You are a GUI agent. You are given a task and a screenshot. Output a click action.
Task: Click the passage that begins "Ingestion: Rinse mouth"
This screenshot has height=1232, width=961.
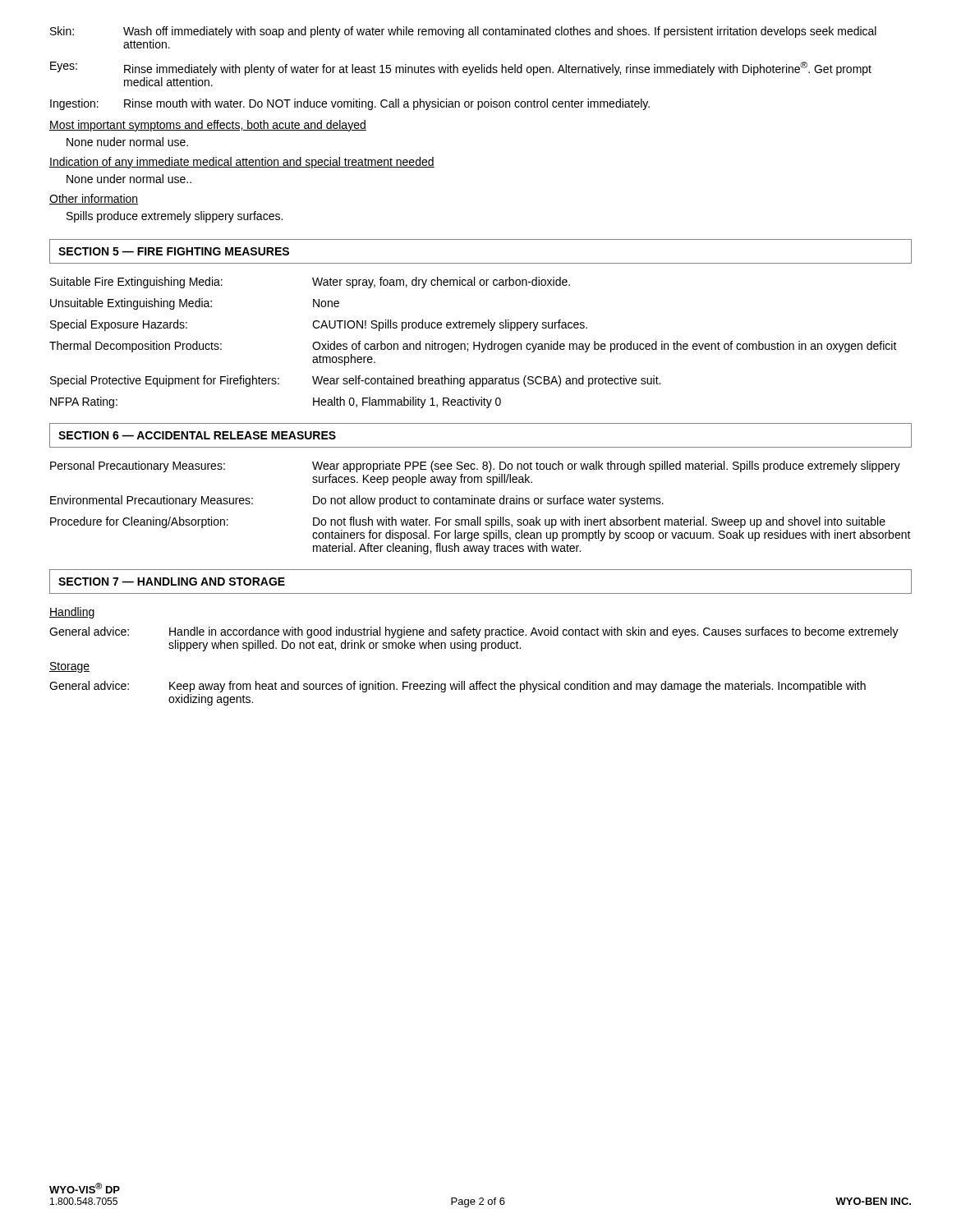pyautogui.click(x=480, y=103)
